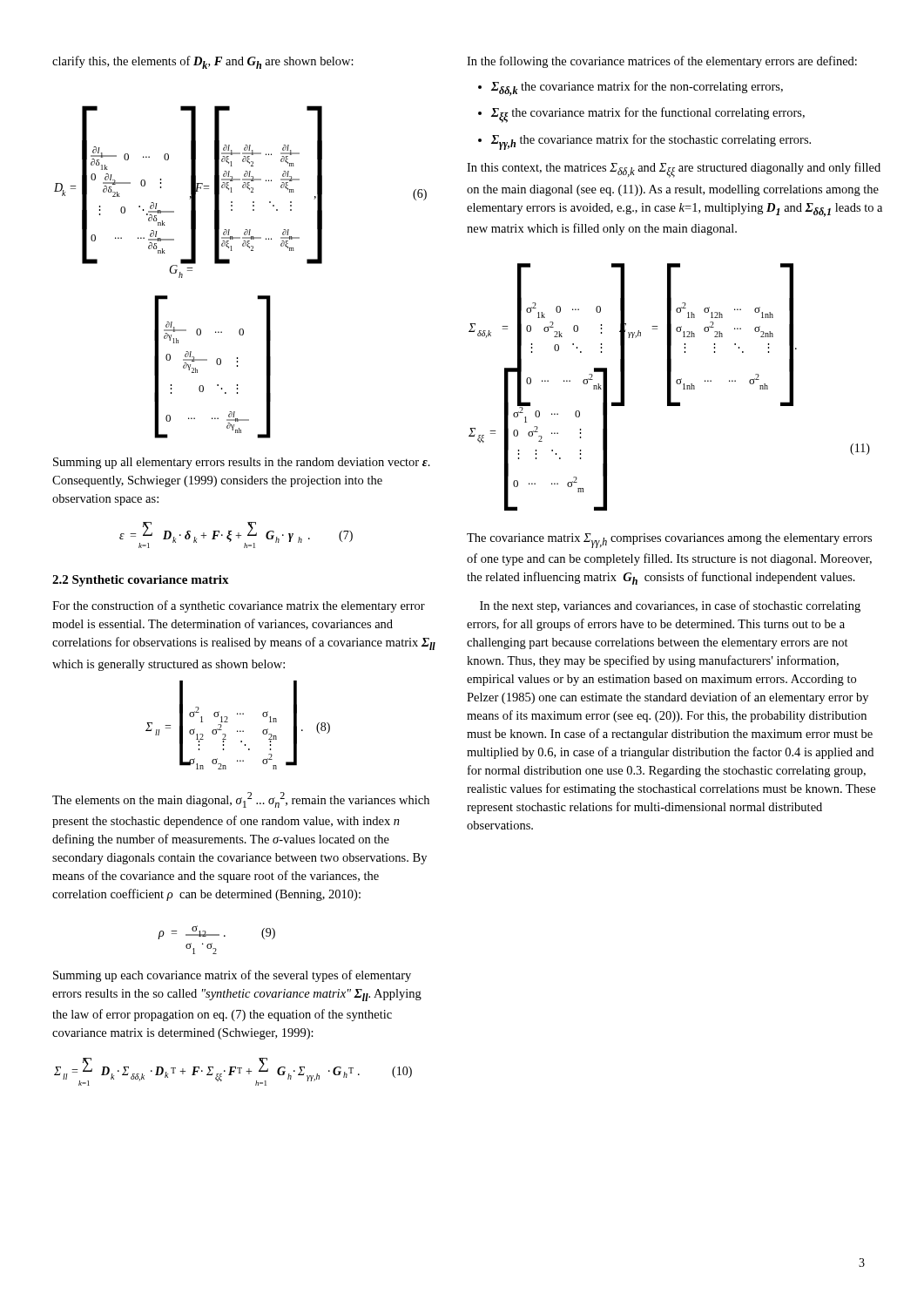Viewport: 924px width, 1307px height.
Task: Point to the text starting "clarify this, the elements of Dk, F and"
Action: [203, 63]
